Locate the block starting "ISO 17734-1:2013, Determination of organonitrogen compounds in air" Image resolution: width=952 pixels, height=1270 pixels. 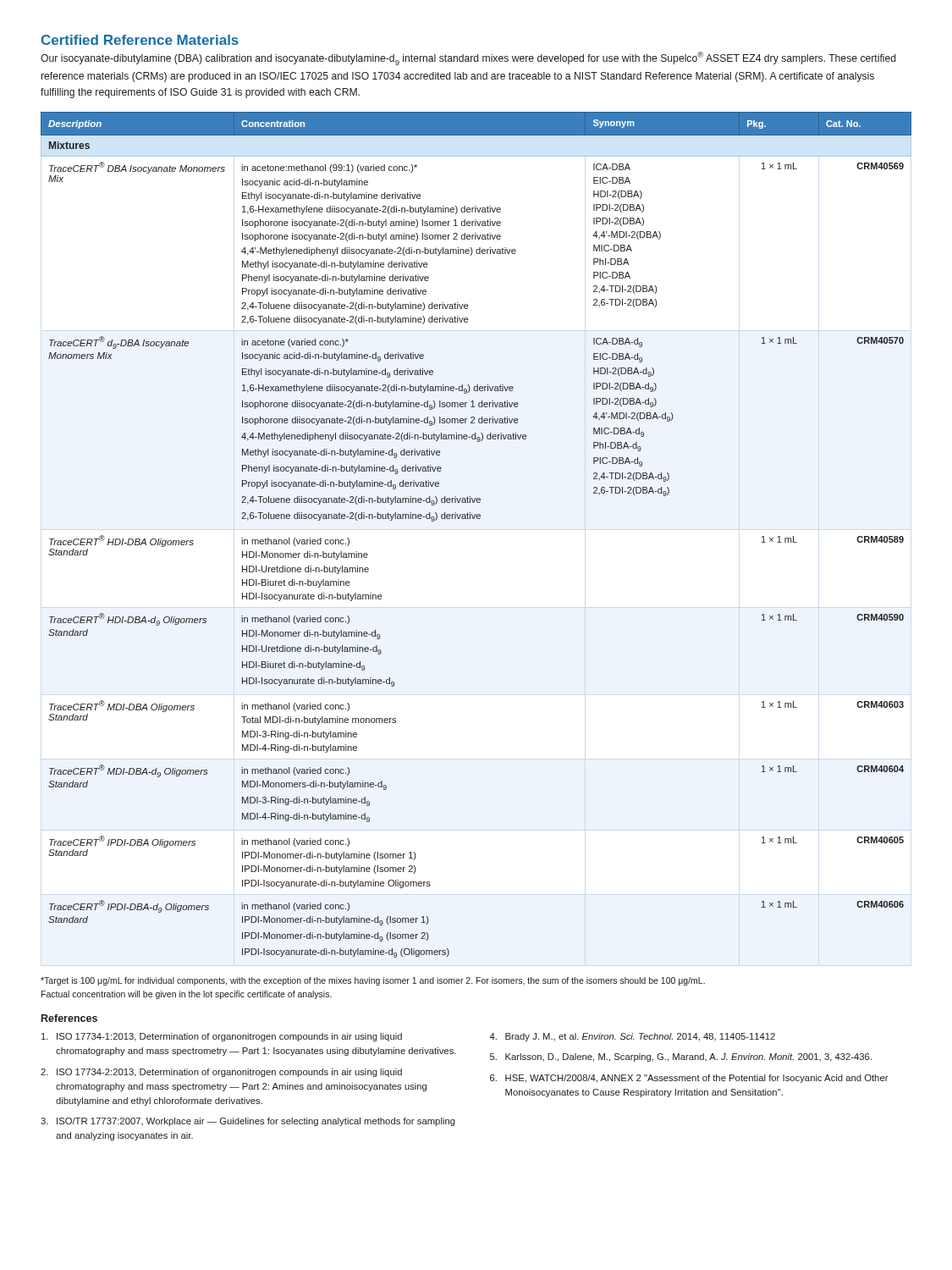click(252, 1044)
